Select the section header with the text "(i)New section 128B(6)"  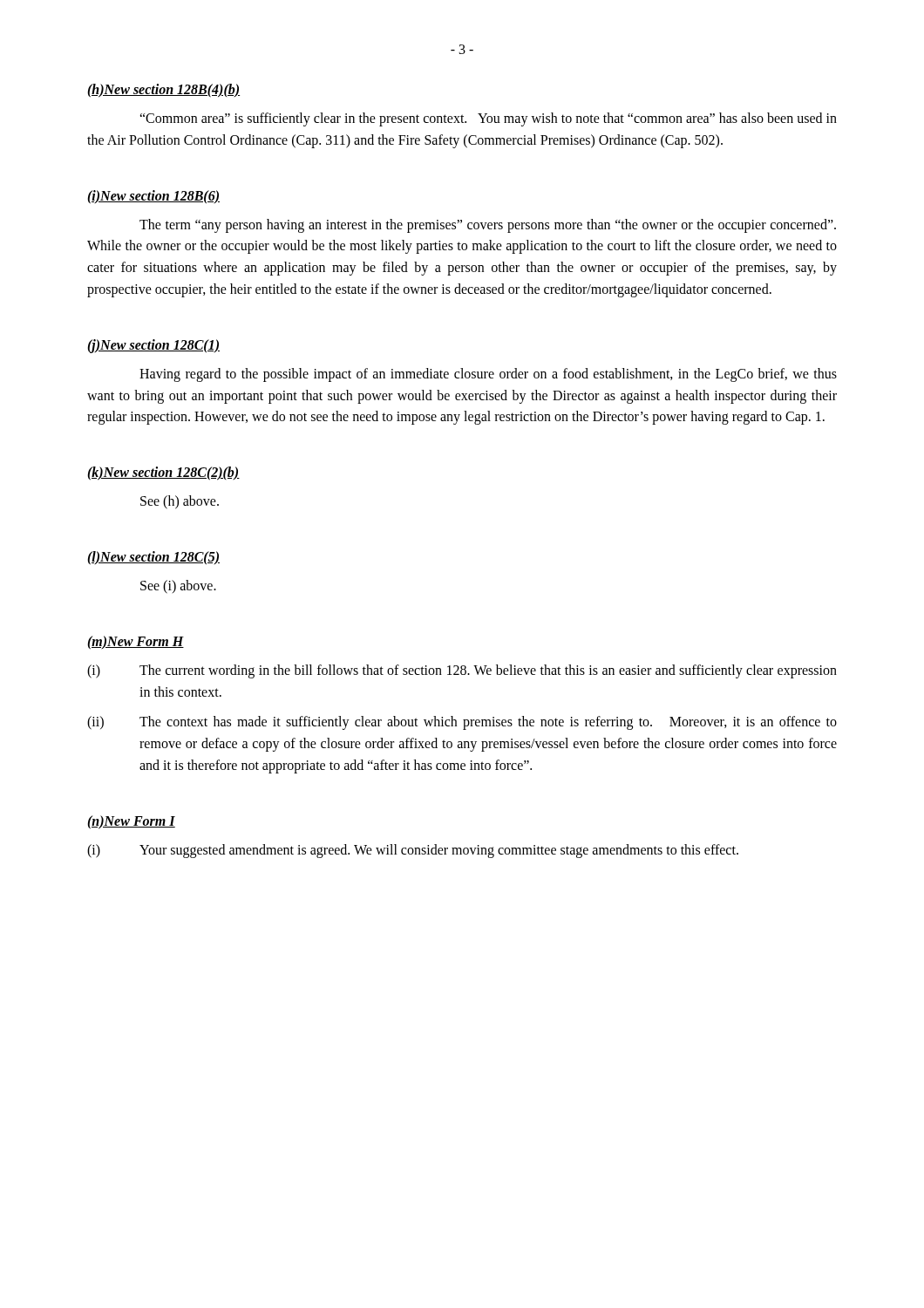click(x=153, y=195)
